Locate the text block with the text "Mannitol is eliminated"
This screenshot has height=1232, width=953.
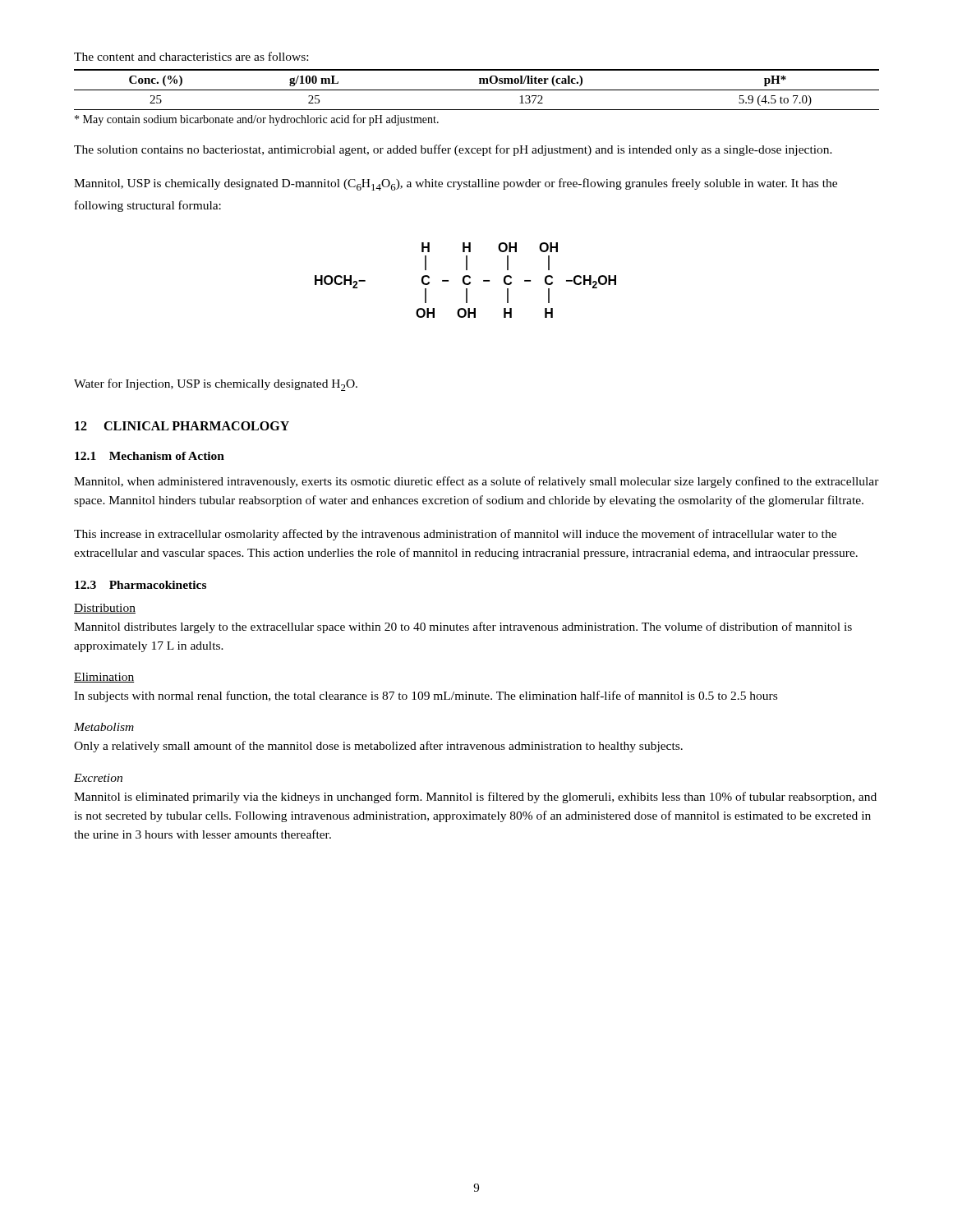click(475, 815)
